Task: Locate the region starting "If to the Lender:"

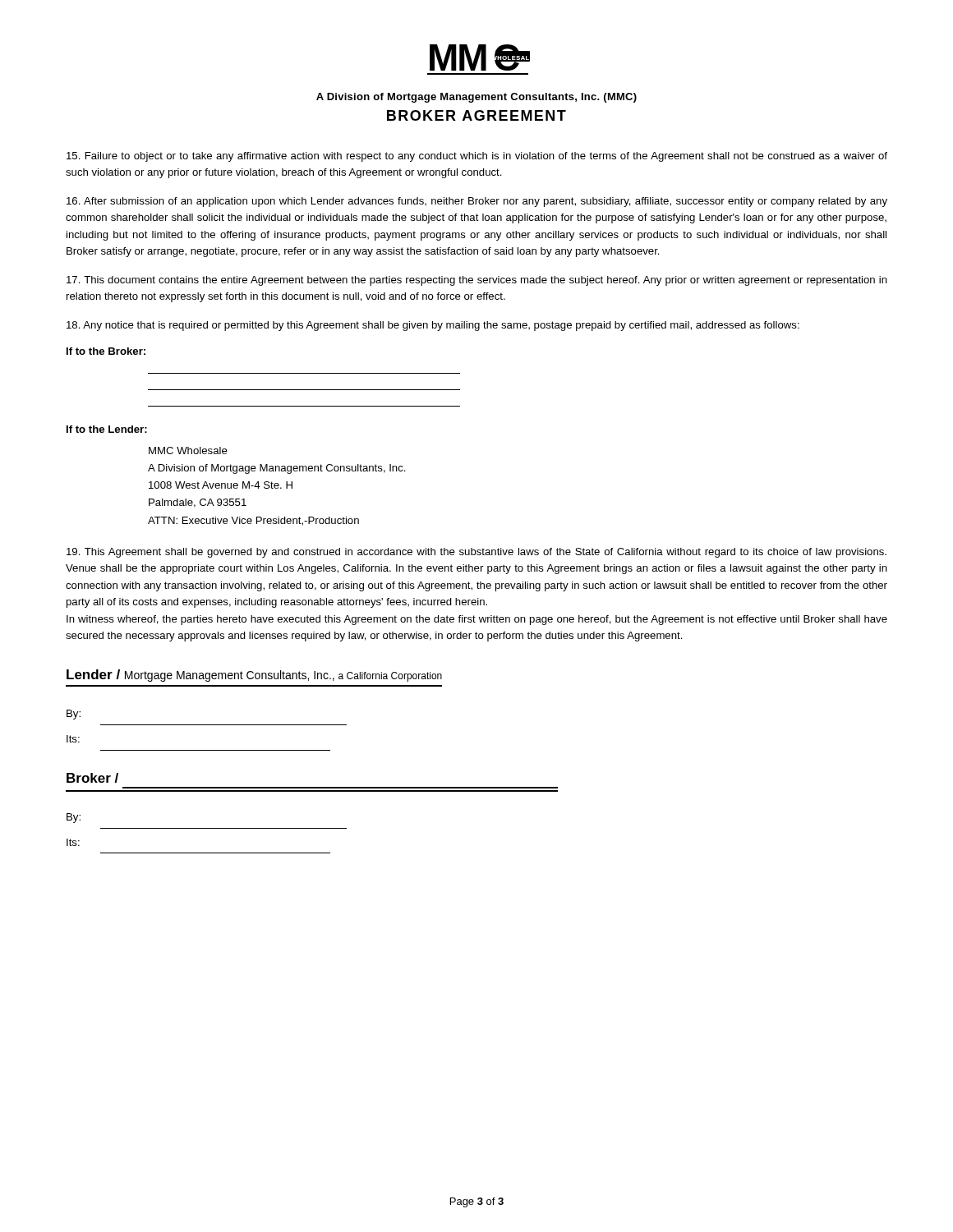Action: point(107,429)
